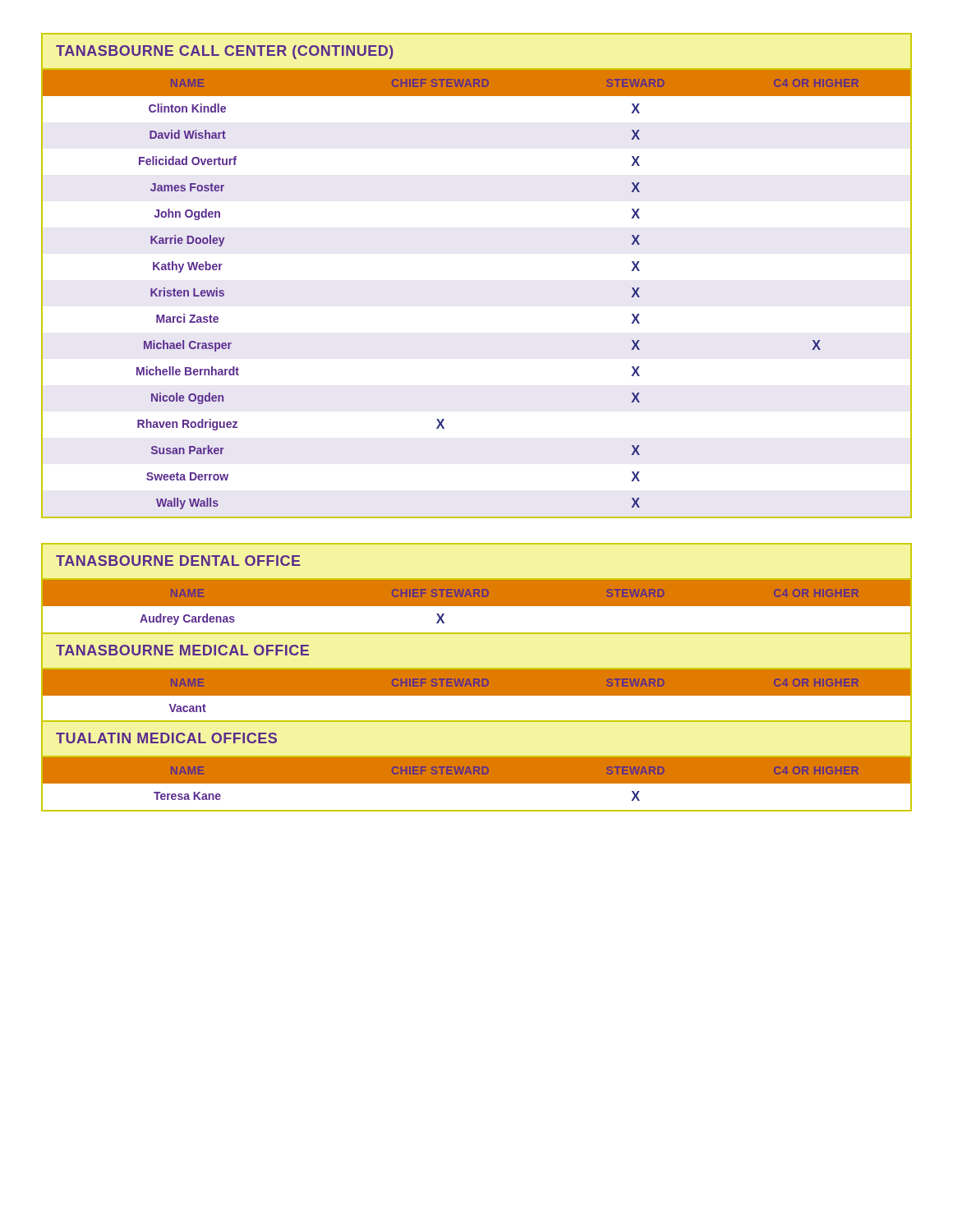Locate the table with the text "TANASBOURNE MEDICAL OFFICE NAME"
The image size is (953, 1232).
(x=476, y=676)
